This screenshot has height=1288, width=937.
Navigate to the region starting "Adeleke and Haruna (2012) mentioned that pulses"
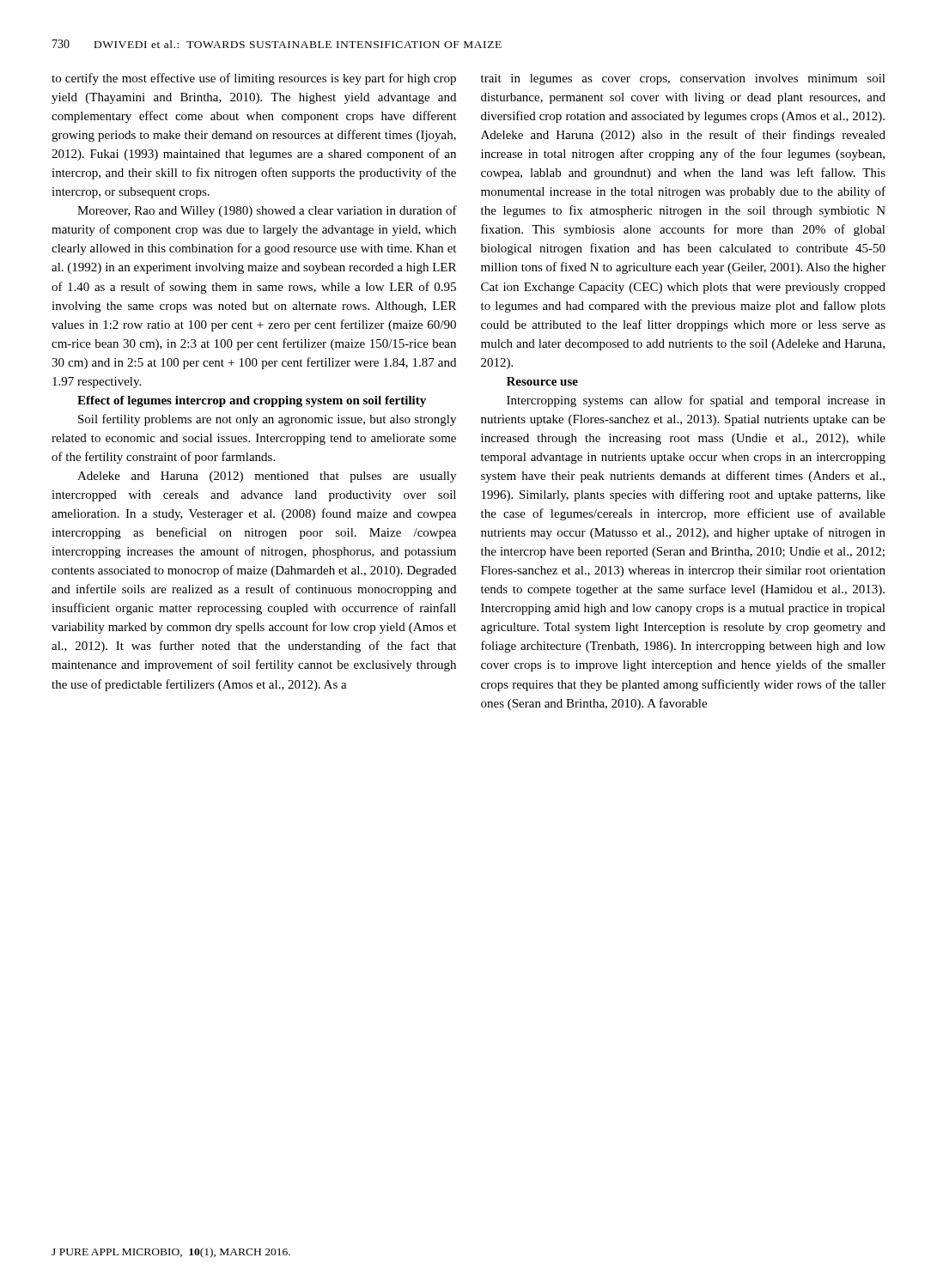(254, 580)
